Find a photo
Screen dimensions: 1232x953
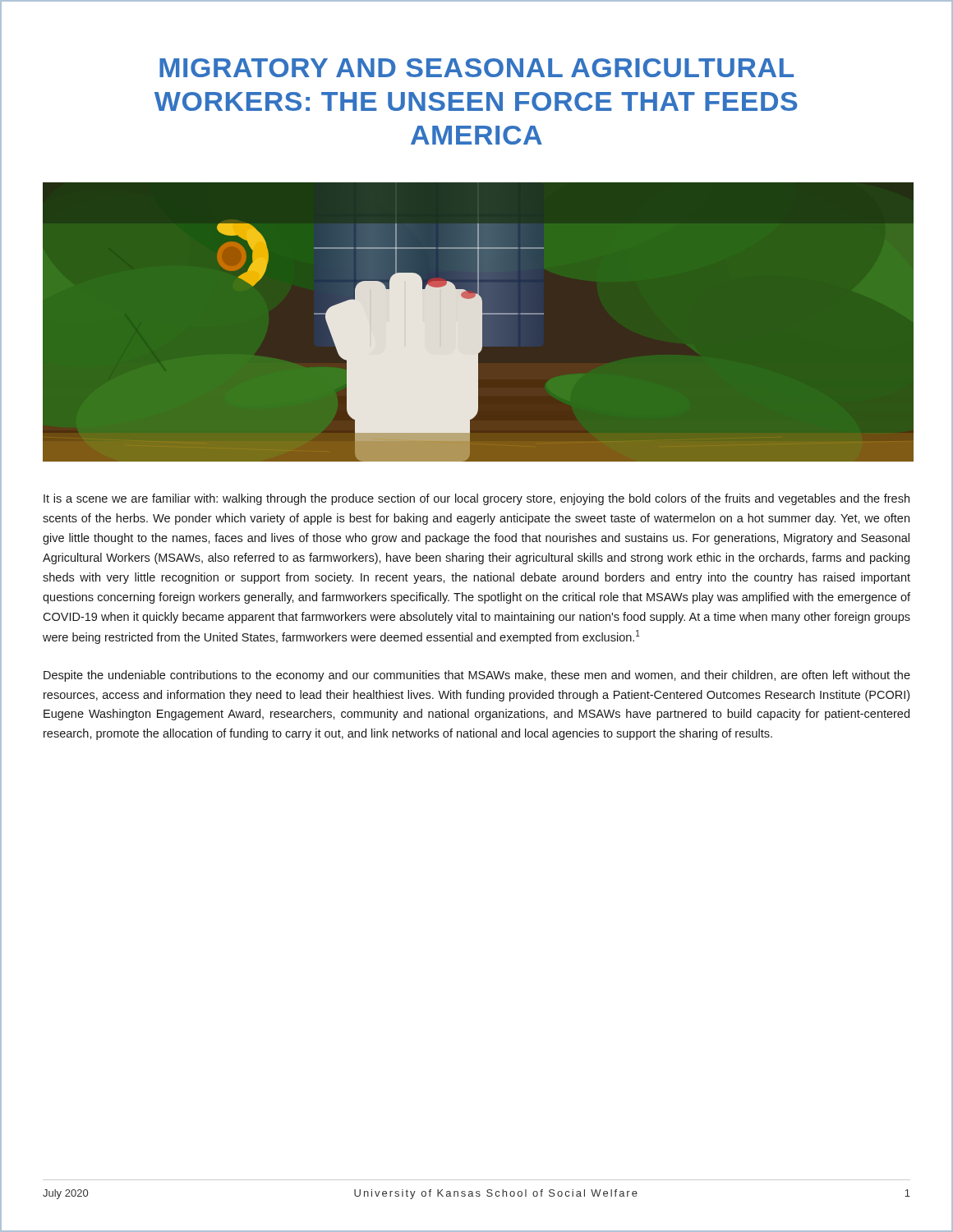(476, 324)
